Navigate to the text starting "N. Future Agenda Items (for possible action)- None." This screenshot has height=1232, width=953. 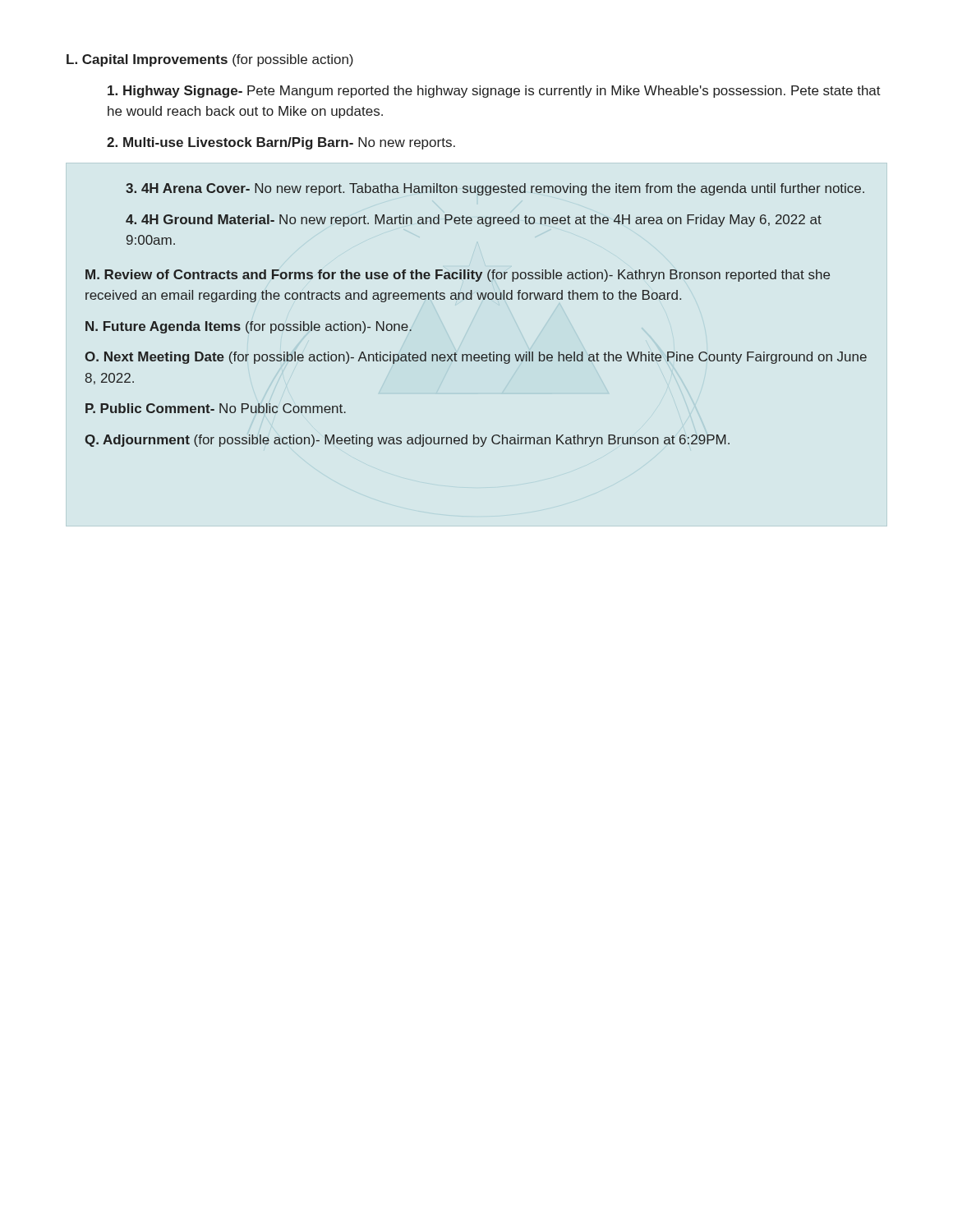pyautogui.click(x=249, y=326)
